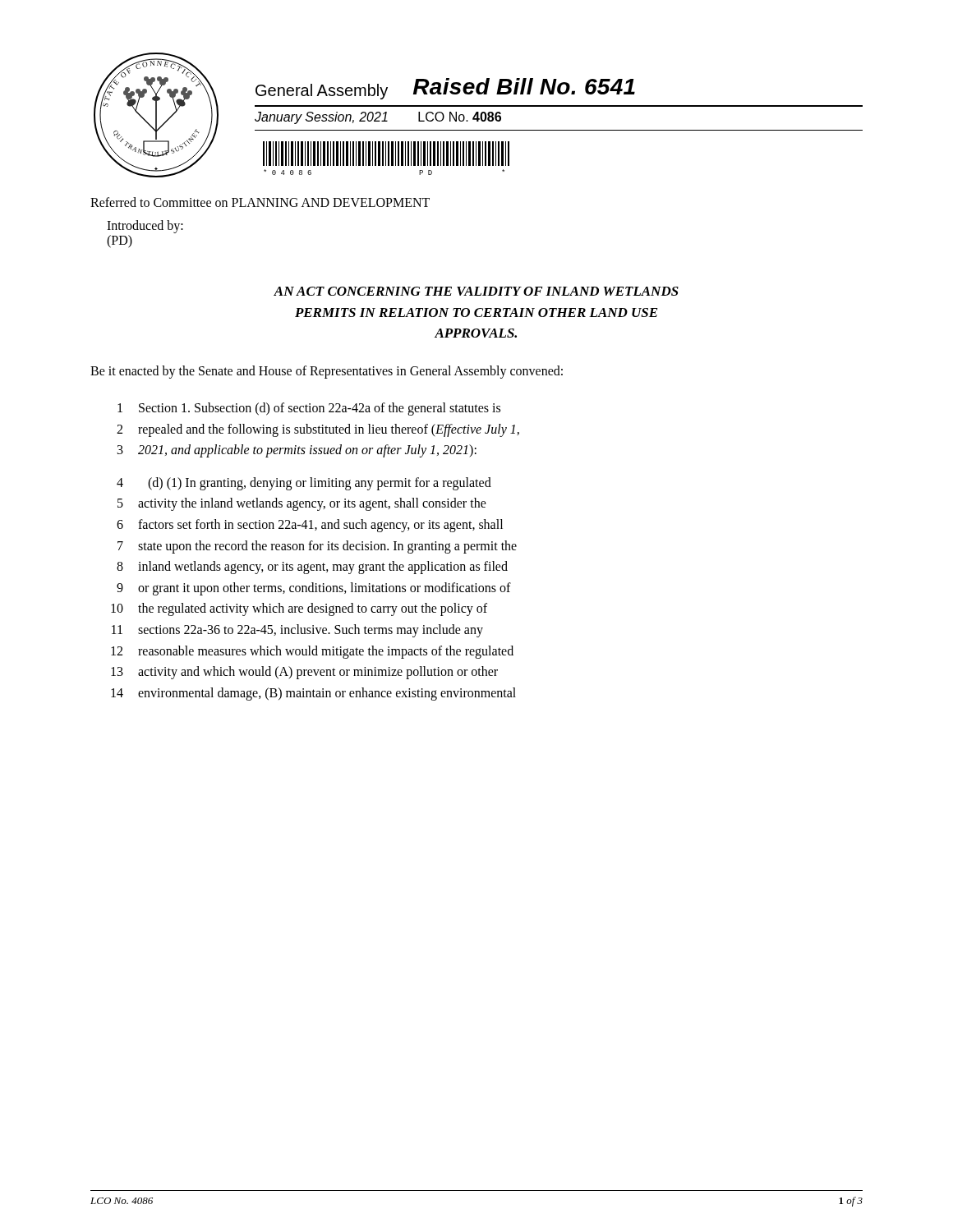Locate the block of text that opens with "1 Section 1. Subsection (d) of section"
This screenshot has width=953, height=1232.
click(x=476, y=408)
